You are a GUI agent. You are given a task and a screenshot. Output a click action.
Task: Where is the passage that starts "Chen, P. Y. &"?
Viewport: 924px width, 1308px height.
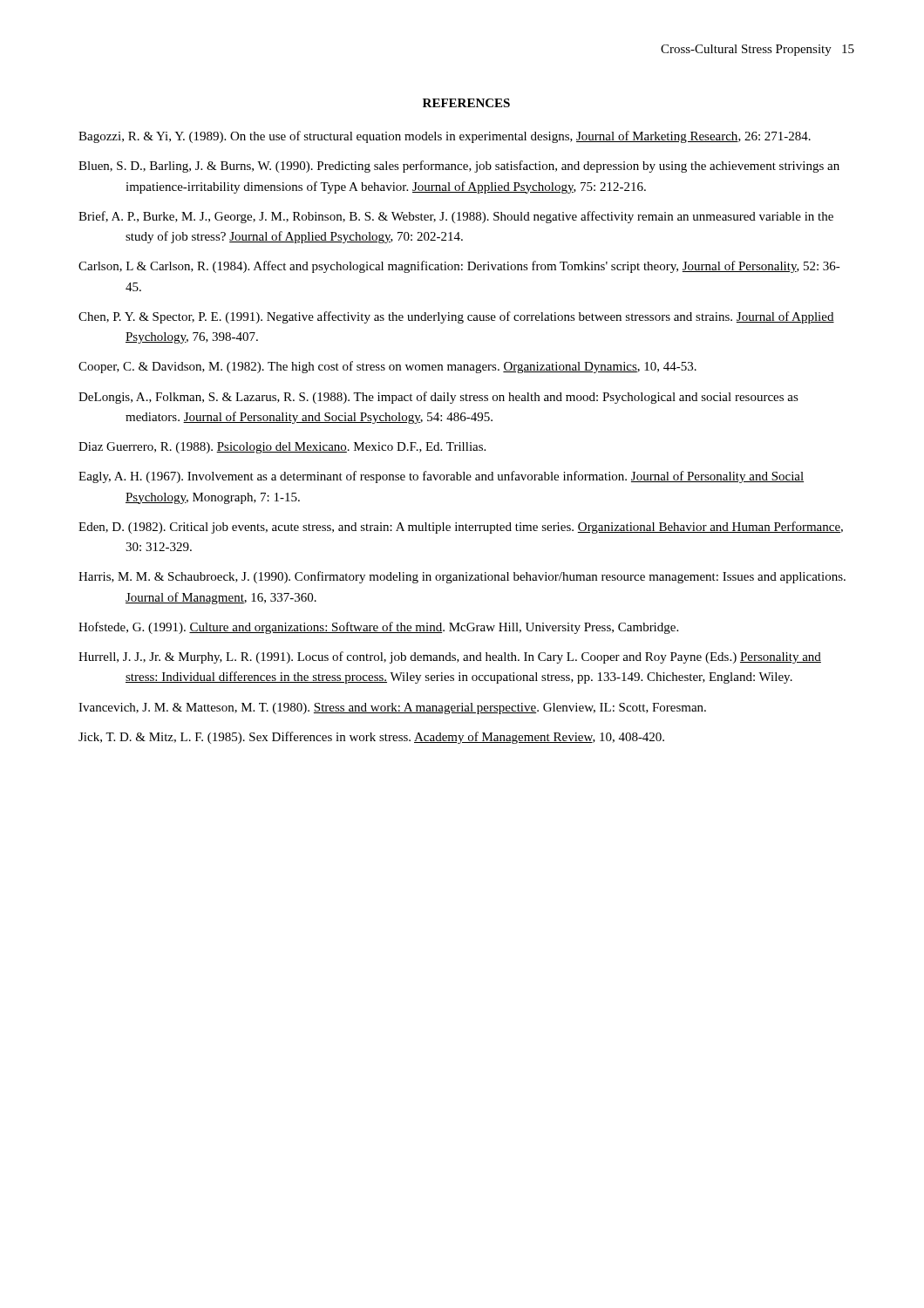tap(456, 326)
